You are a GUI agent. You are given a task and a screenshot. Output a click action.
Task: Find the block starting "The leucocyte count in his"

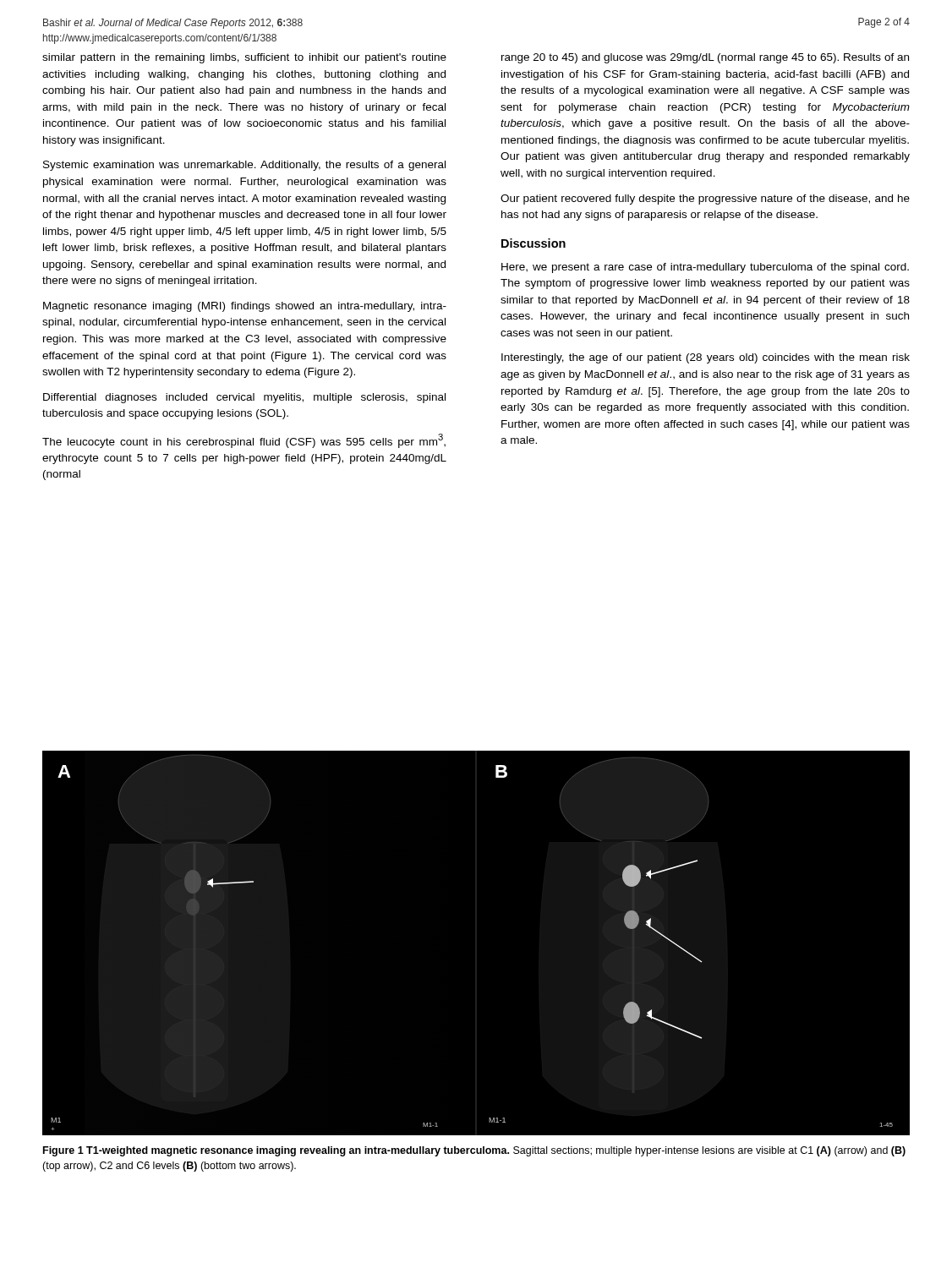tap(244, 456)
